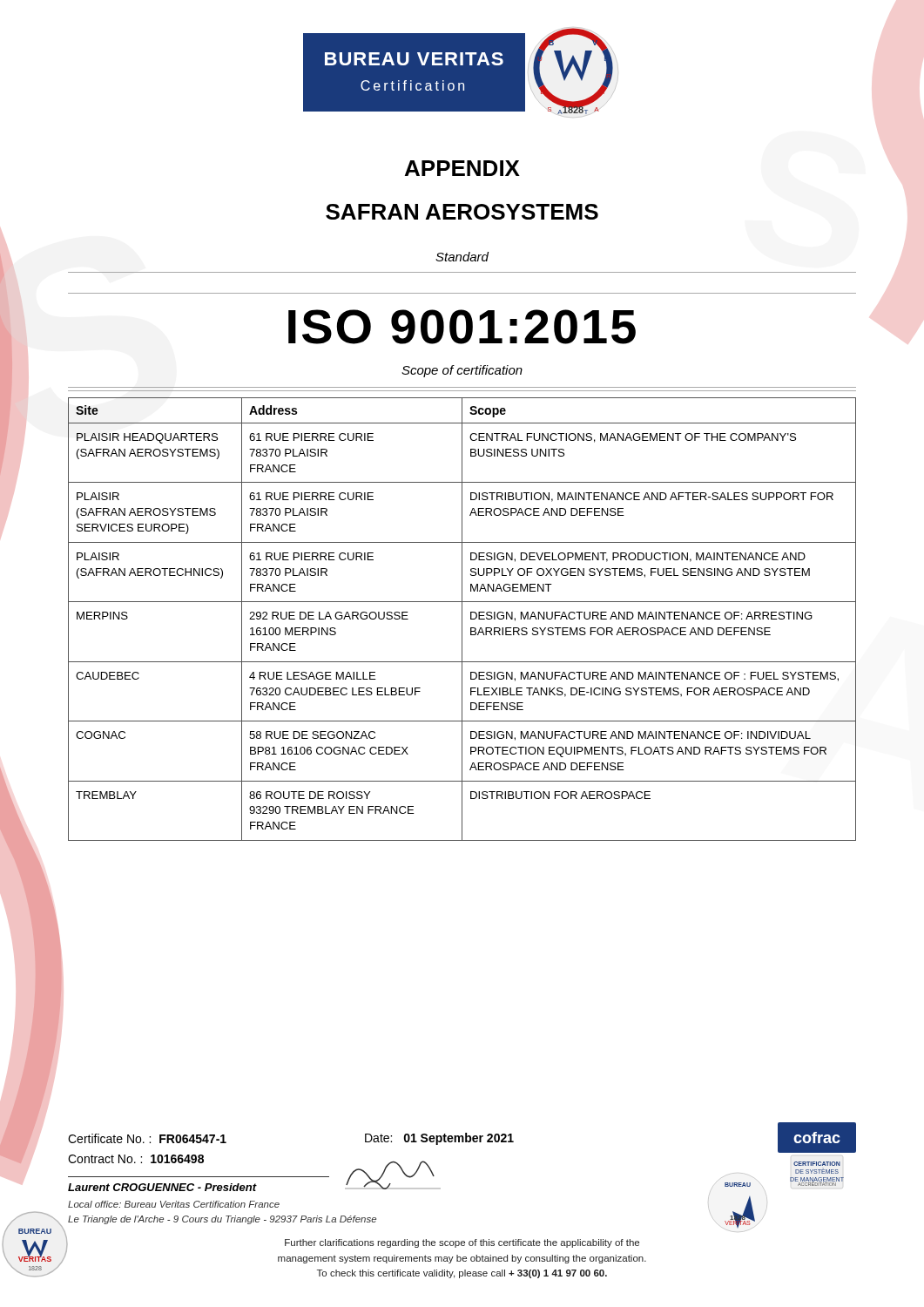The width and height of the screenshot is (924, 1307).
Task: Point to the text starting "Scope of certification"
Action: (462, 370)
